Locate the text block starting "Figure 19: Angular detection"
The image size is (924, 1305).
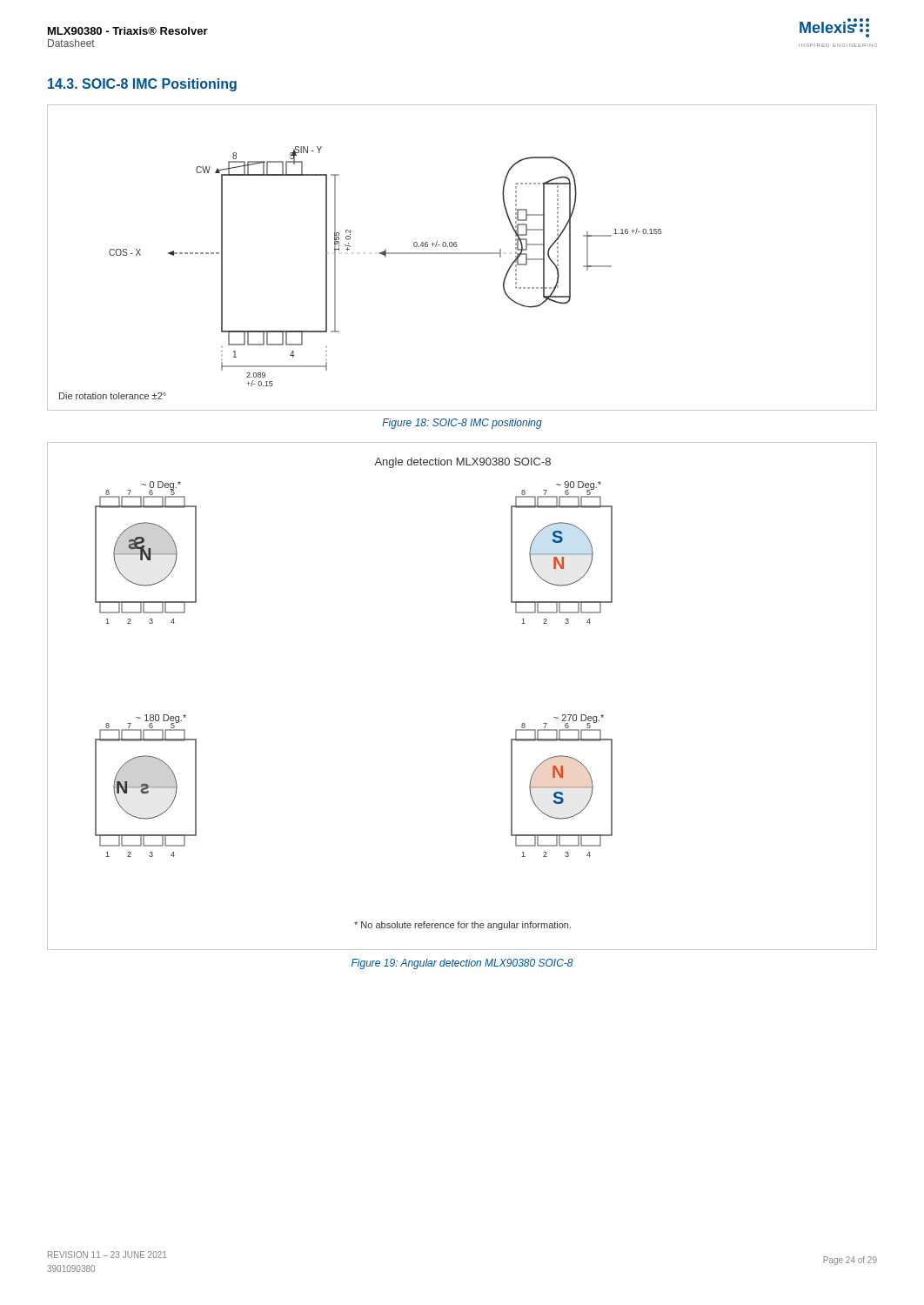462,963
